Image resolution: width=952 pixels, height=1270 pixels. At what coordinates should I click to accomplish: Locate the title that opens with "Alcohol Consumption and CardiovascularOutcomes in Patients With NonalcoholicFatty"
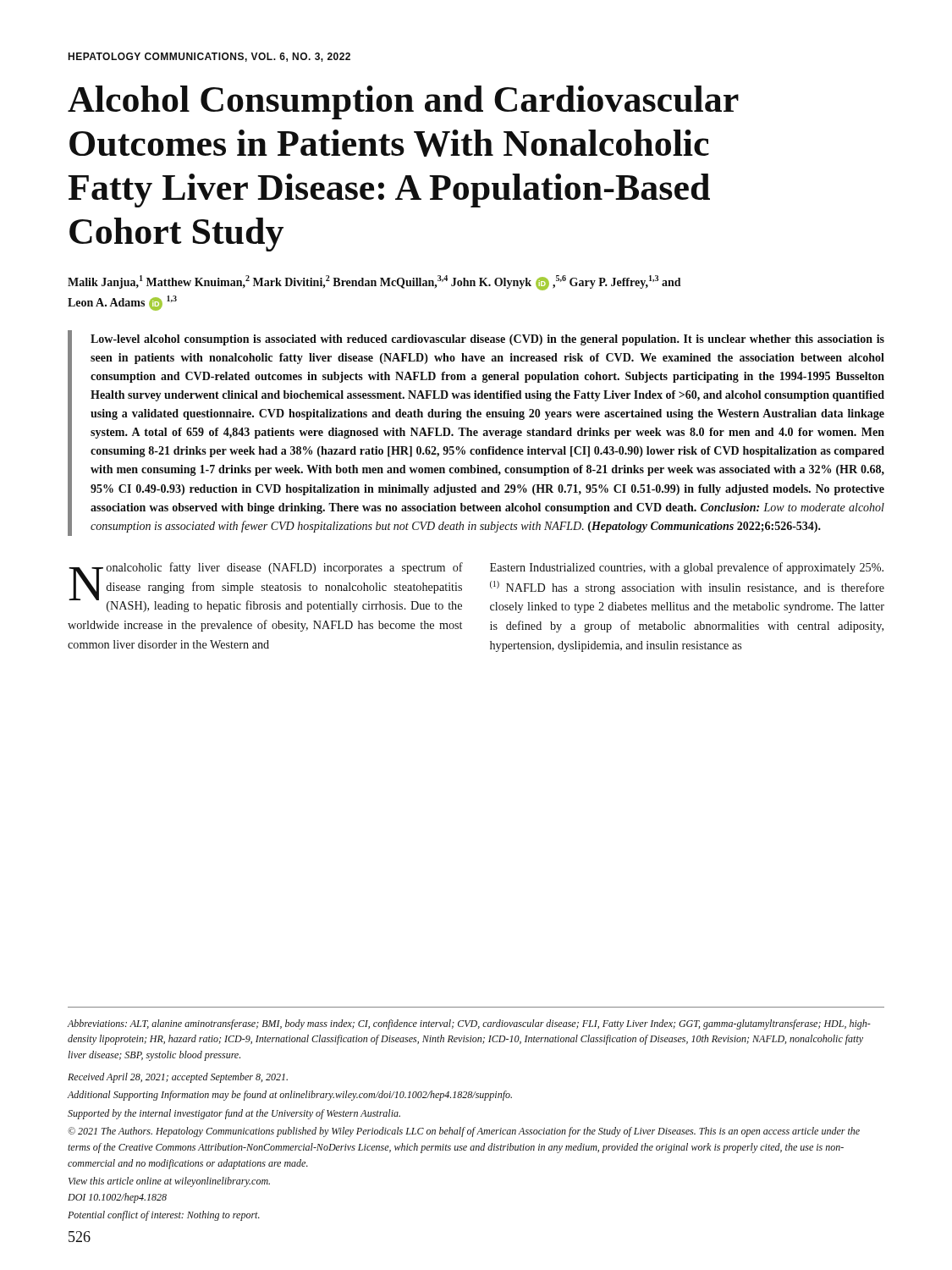coord(476,166)
